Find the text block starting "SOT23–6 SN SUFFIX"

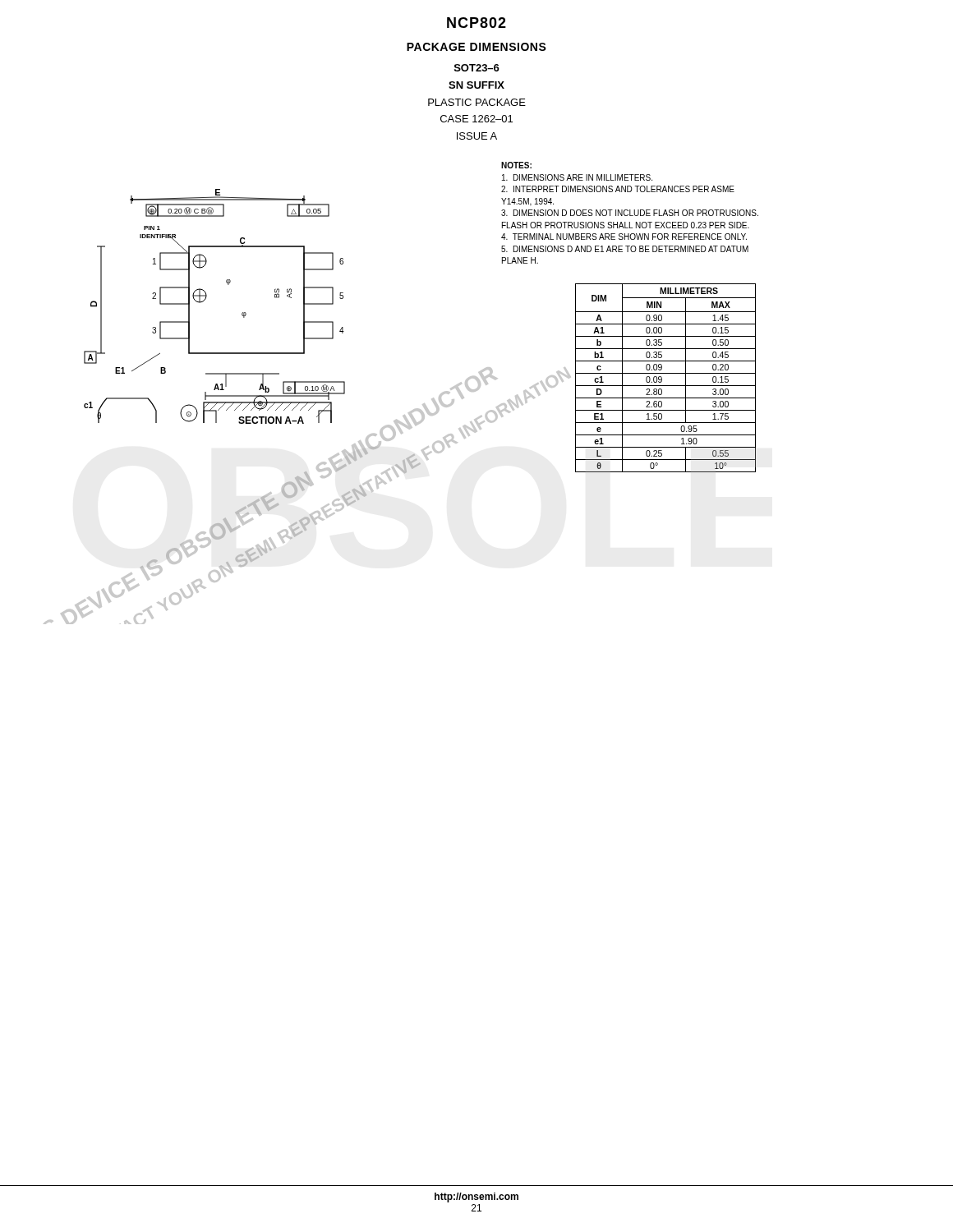point(476,102)
